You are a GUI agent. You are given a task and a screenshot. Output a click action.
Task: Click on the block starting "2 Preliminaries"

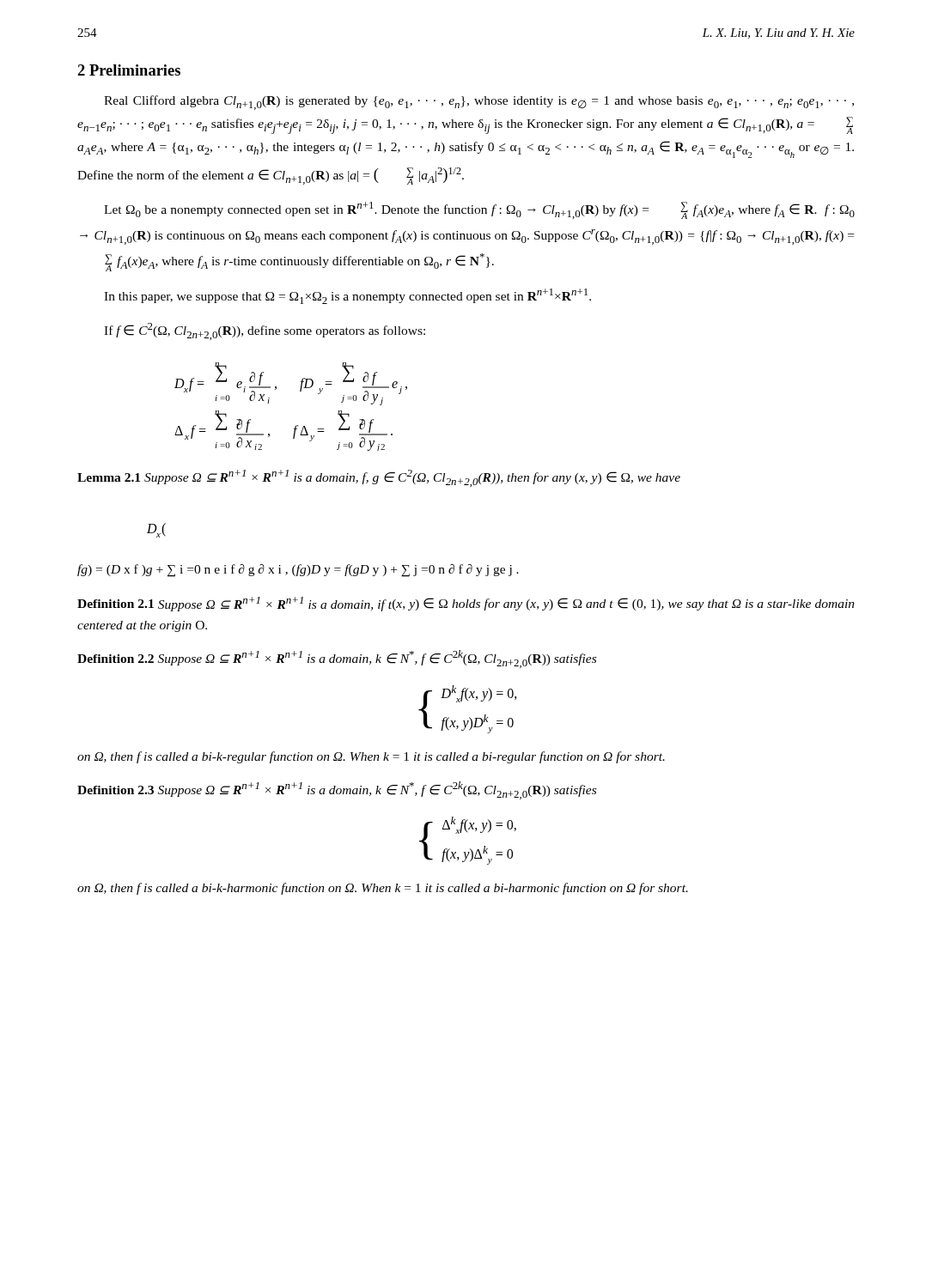coord(129,70)
